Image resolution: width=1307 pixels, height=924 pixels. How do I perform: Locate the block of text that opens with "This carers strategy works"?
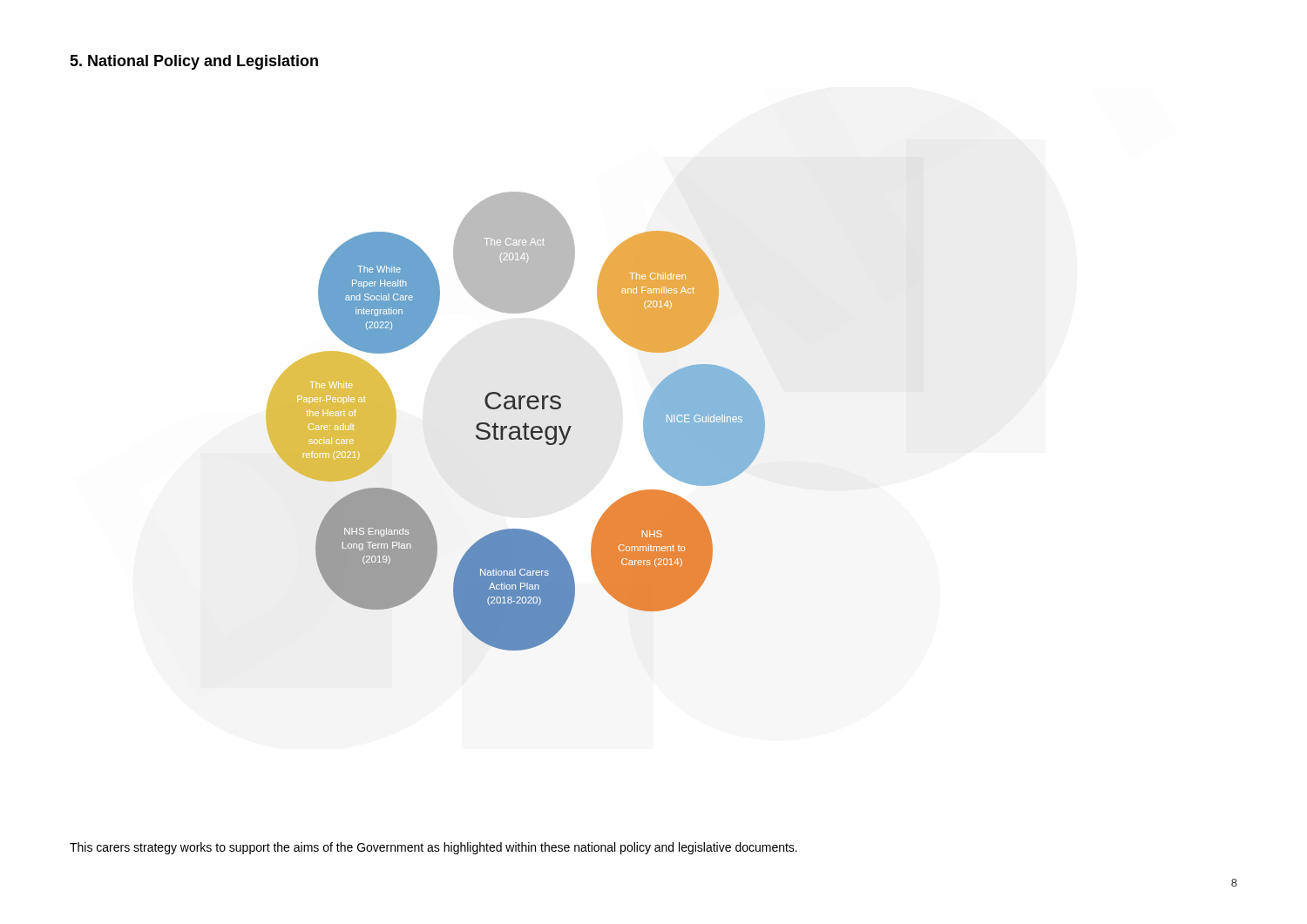(434, 847)
